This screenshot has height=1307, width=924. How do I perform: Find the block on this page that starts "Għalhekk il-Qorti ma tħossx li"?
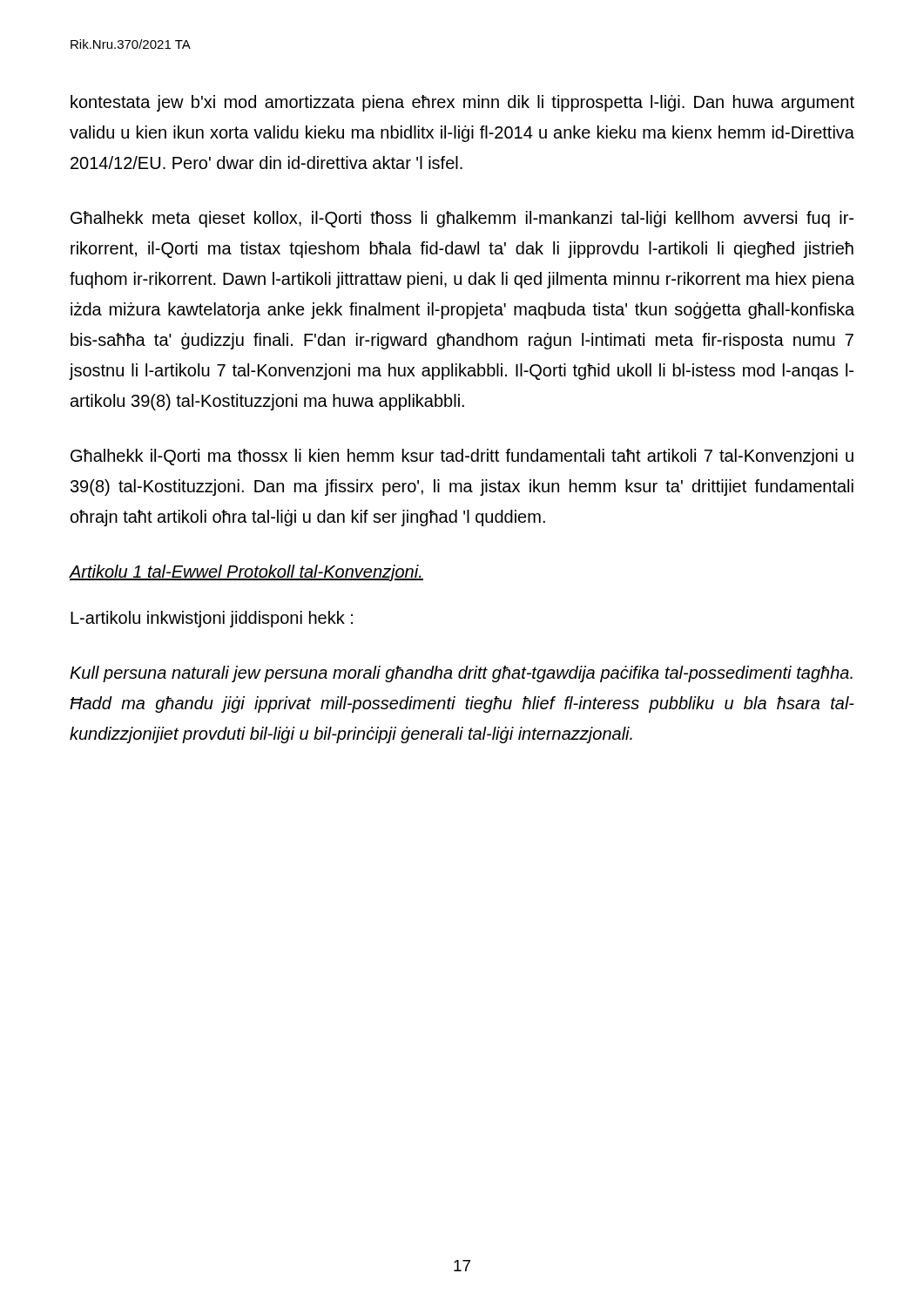coord(462,486)
